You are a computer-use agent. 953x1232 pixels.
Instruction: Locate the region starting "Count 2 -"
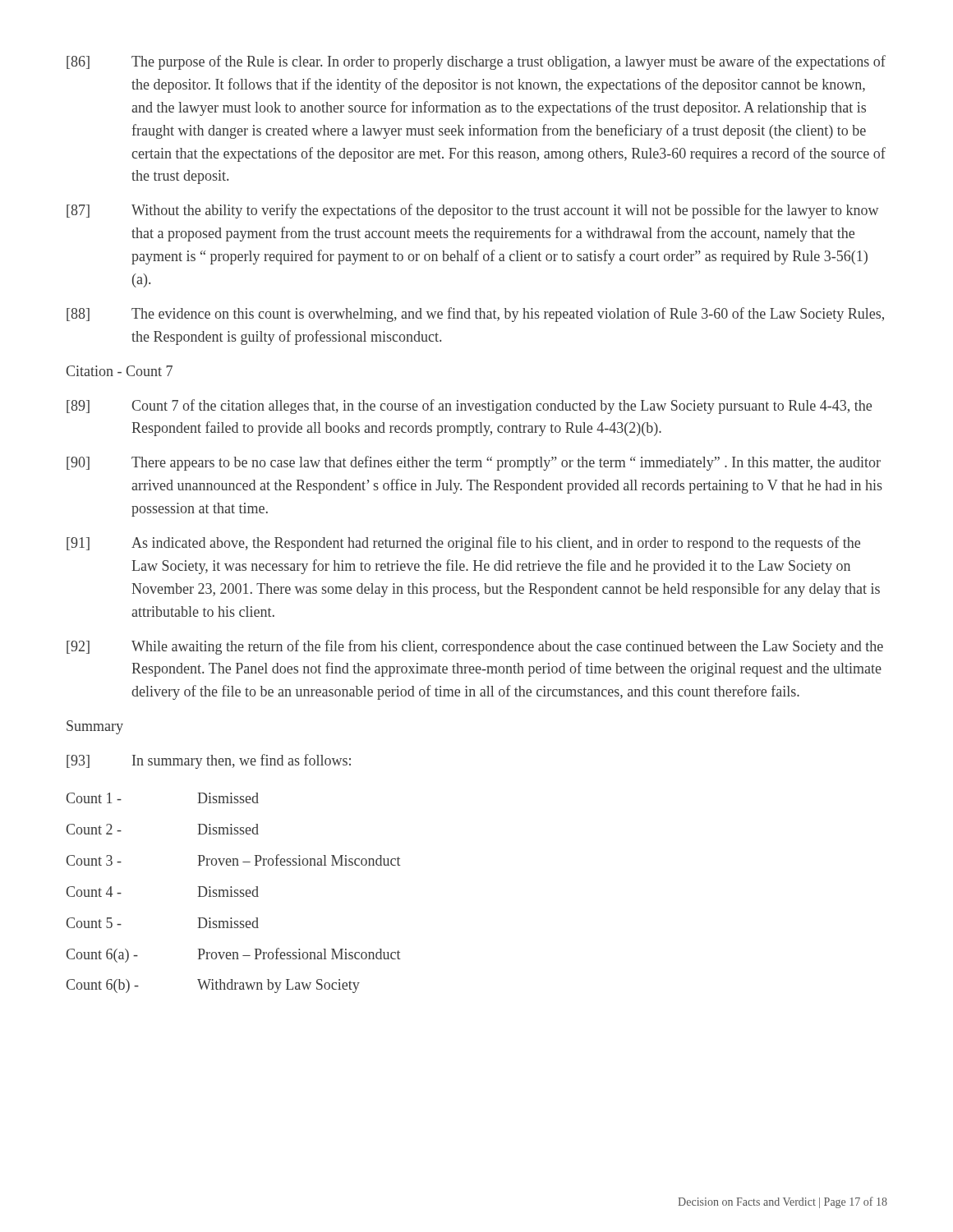click(x=88, y=829)
